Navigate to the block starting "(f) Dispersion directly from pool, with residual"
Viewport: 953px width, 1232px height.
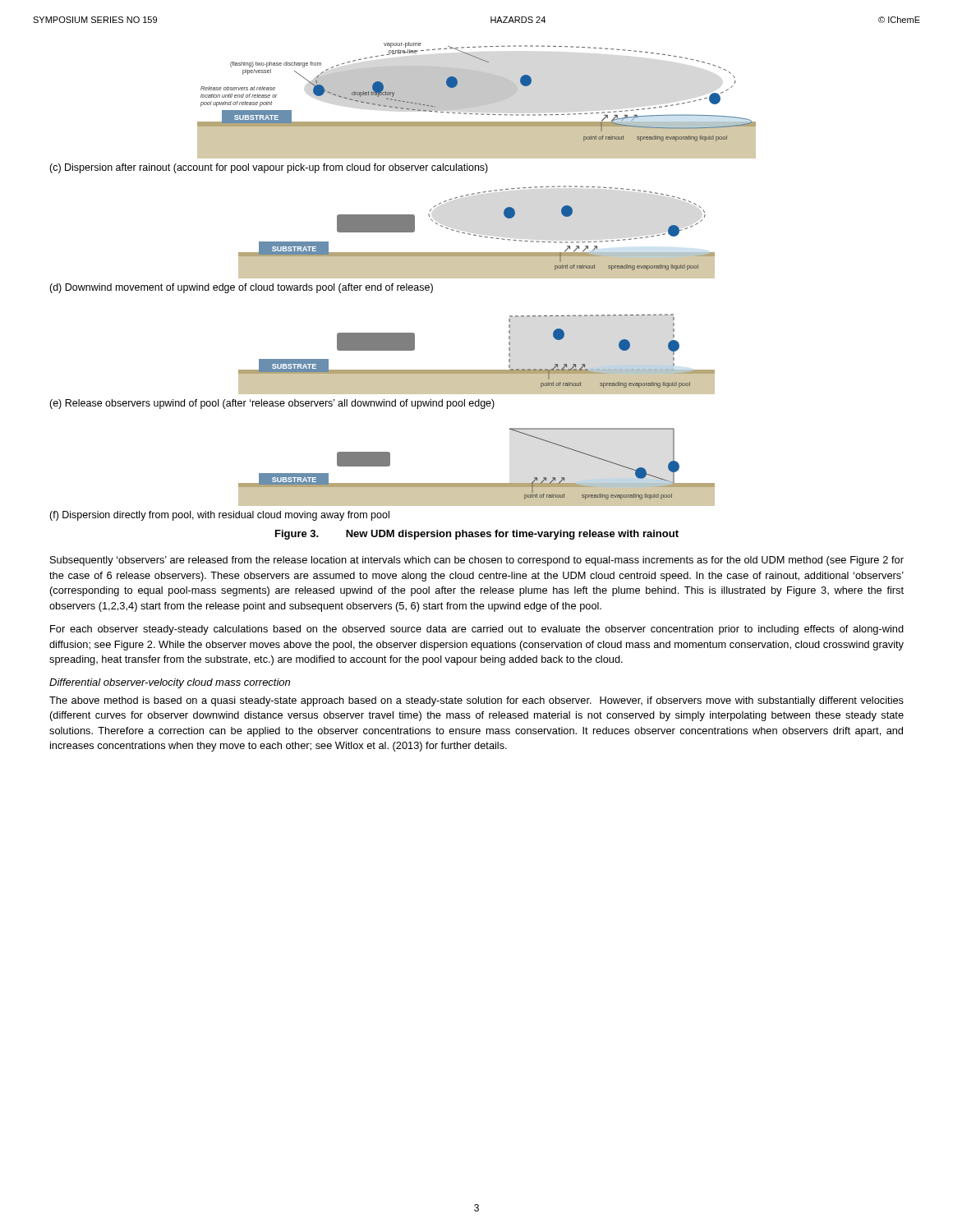[x=220, y=515]
